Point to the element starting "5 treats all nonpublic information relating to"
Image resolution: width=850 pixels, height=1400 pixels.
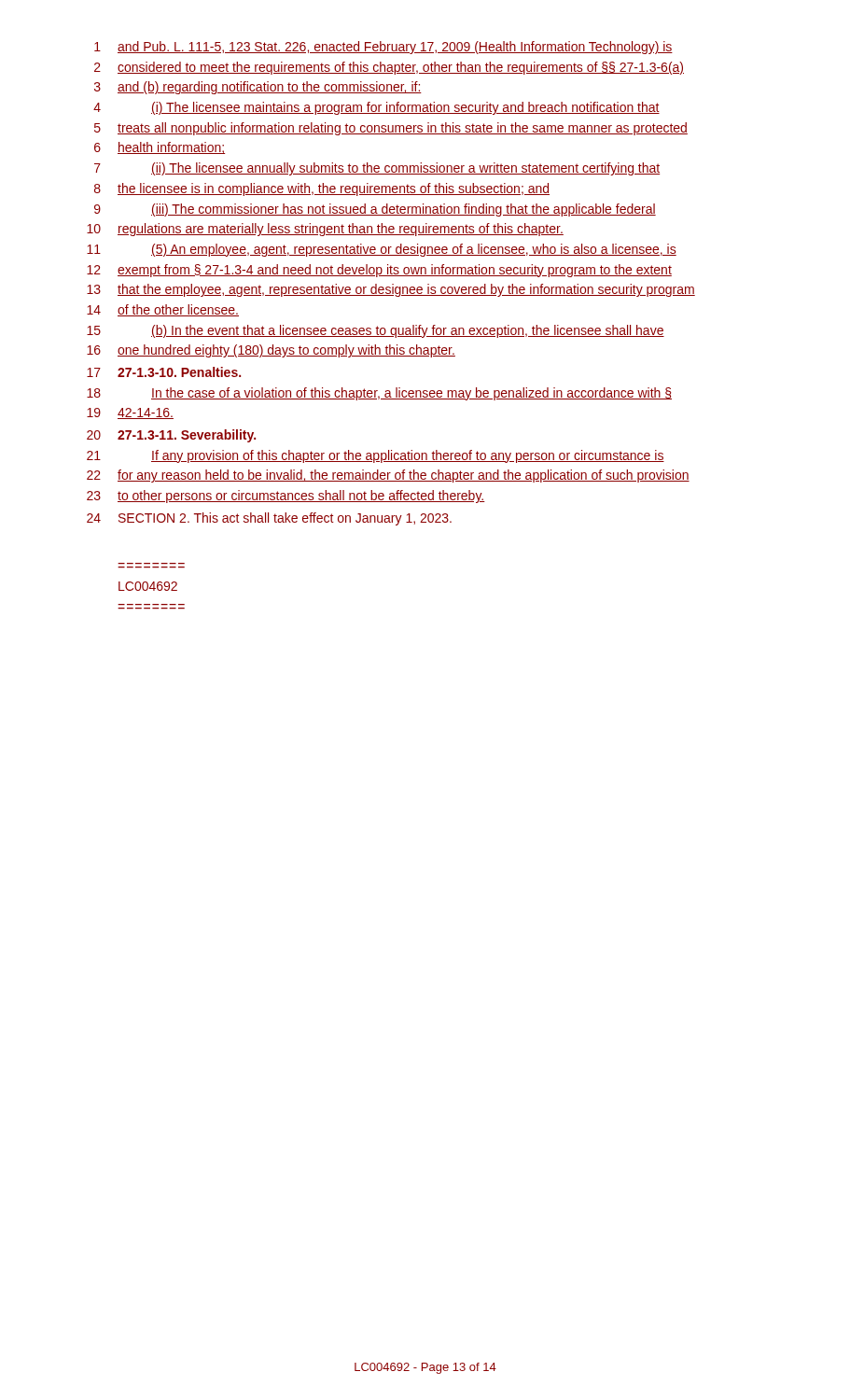coord(434,128)
